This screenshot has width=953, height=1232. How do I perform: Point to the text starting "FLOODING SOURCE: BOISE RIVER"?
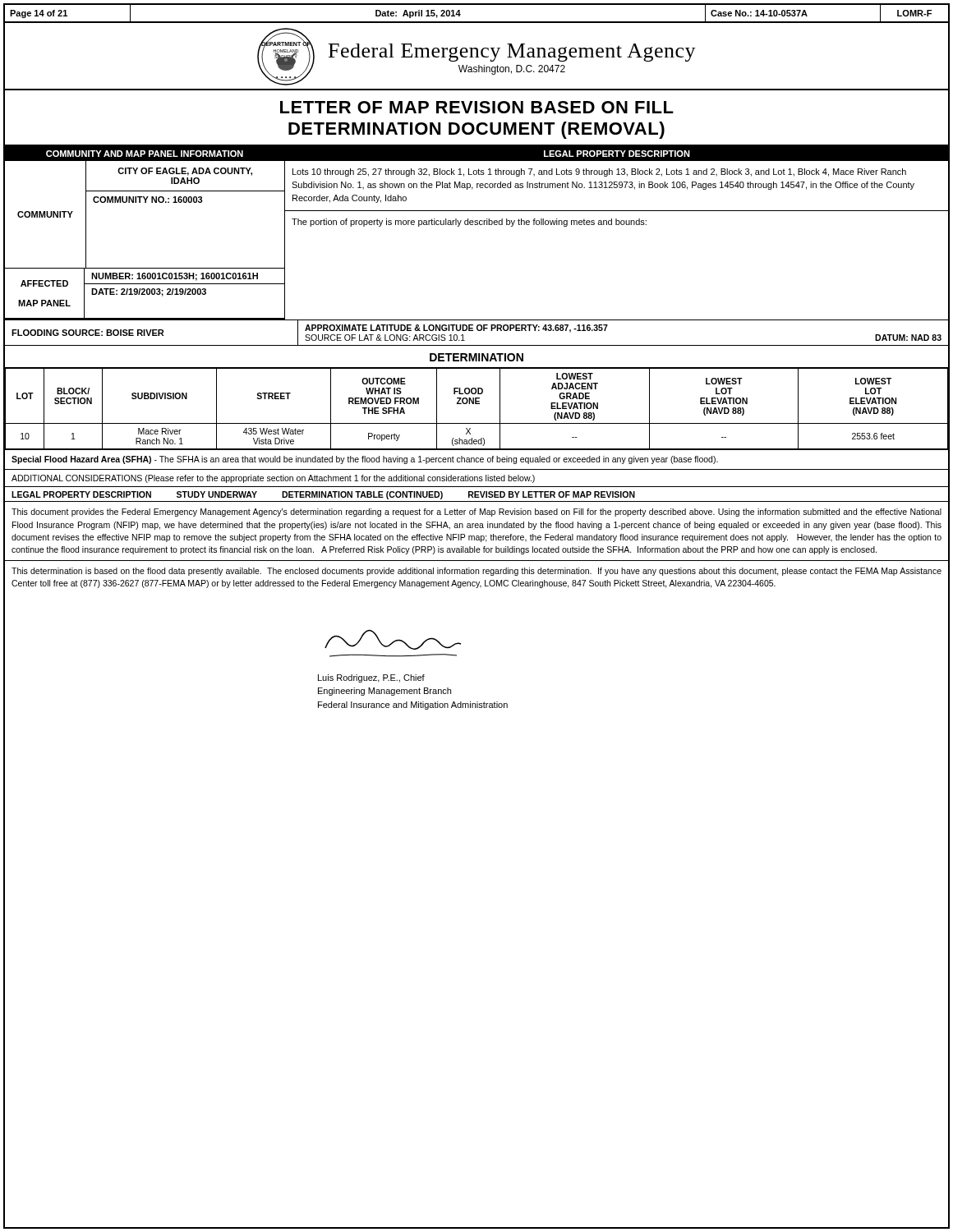88,333
